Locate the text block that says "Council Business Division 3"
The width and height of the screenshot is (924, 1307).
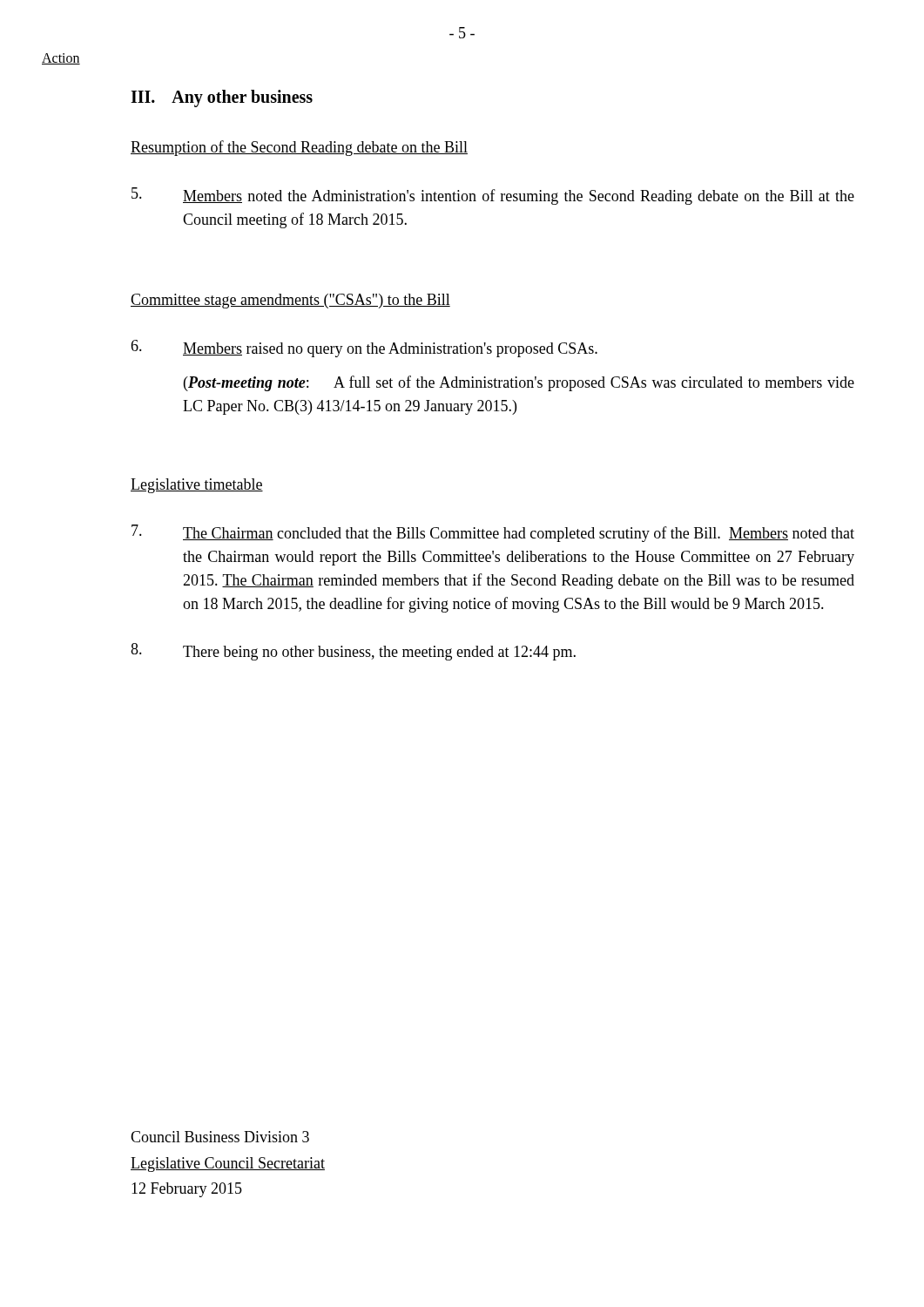228,1163
